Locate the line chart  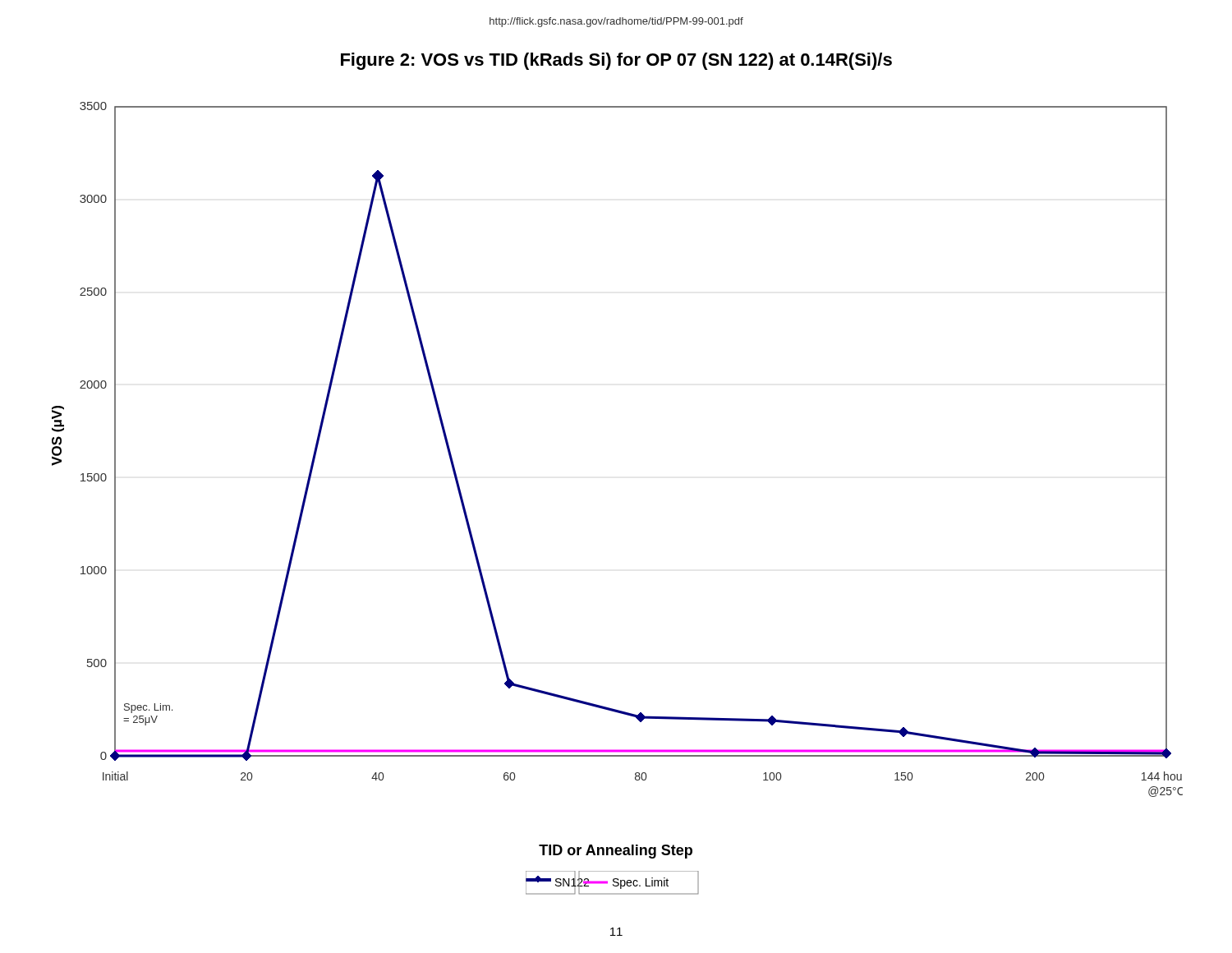point(616,460)
